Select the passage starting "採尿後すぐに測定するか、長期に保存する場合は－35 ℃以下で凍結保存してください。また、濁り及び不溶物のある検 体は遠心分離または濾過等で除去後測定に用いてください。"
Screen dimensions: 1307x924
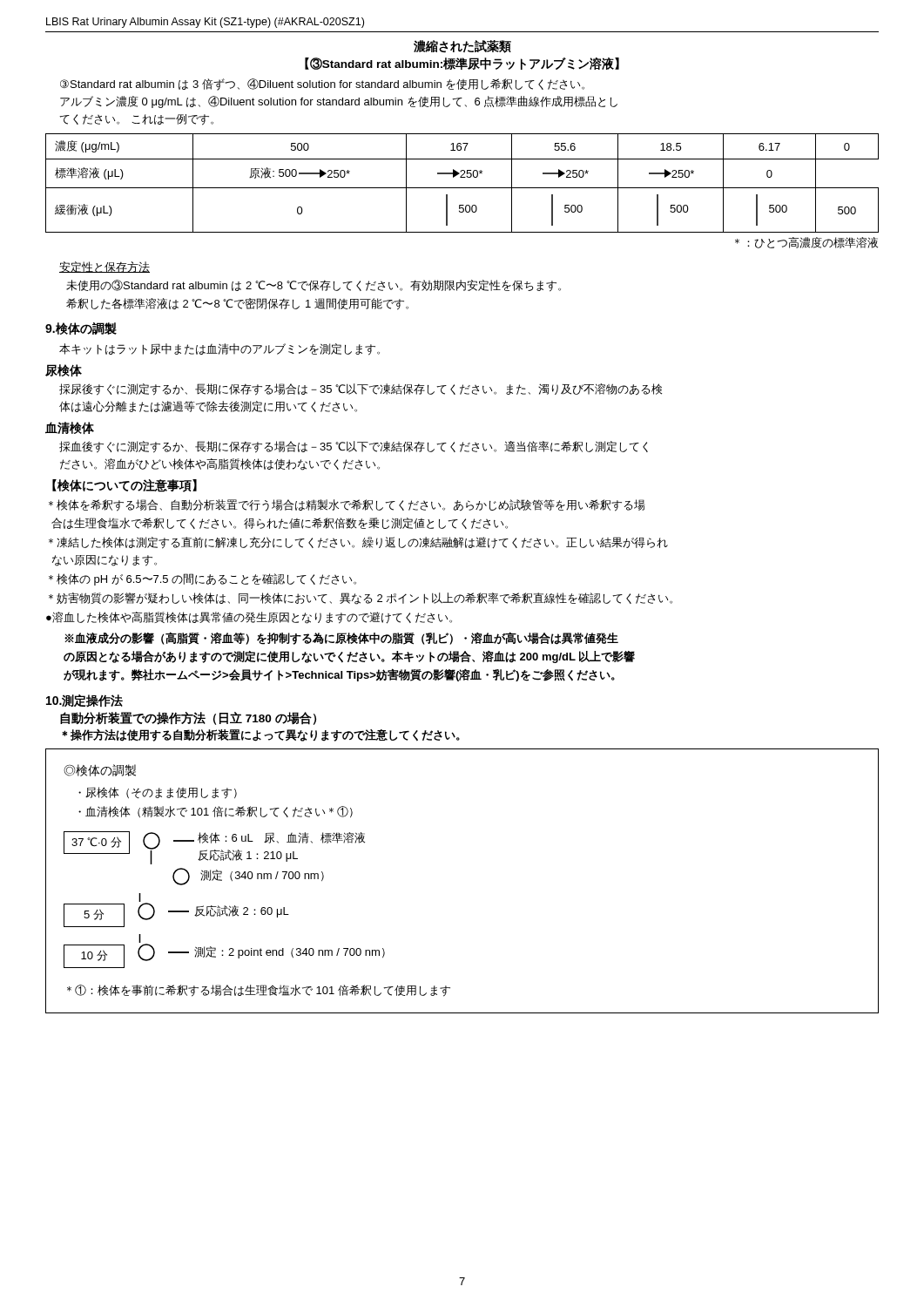click(x=361, y=398)
